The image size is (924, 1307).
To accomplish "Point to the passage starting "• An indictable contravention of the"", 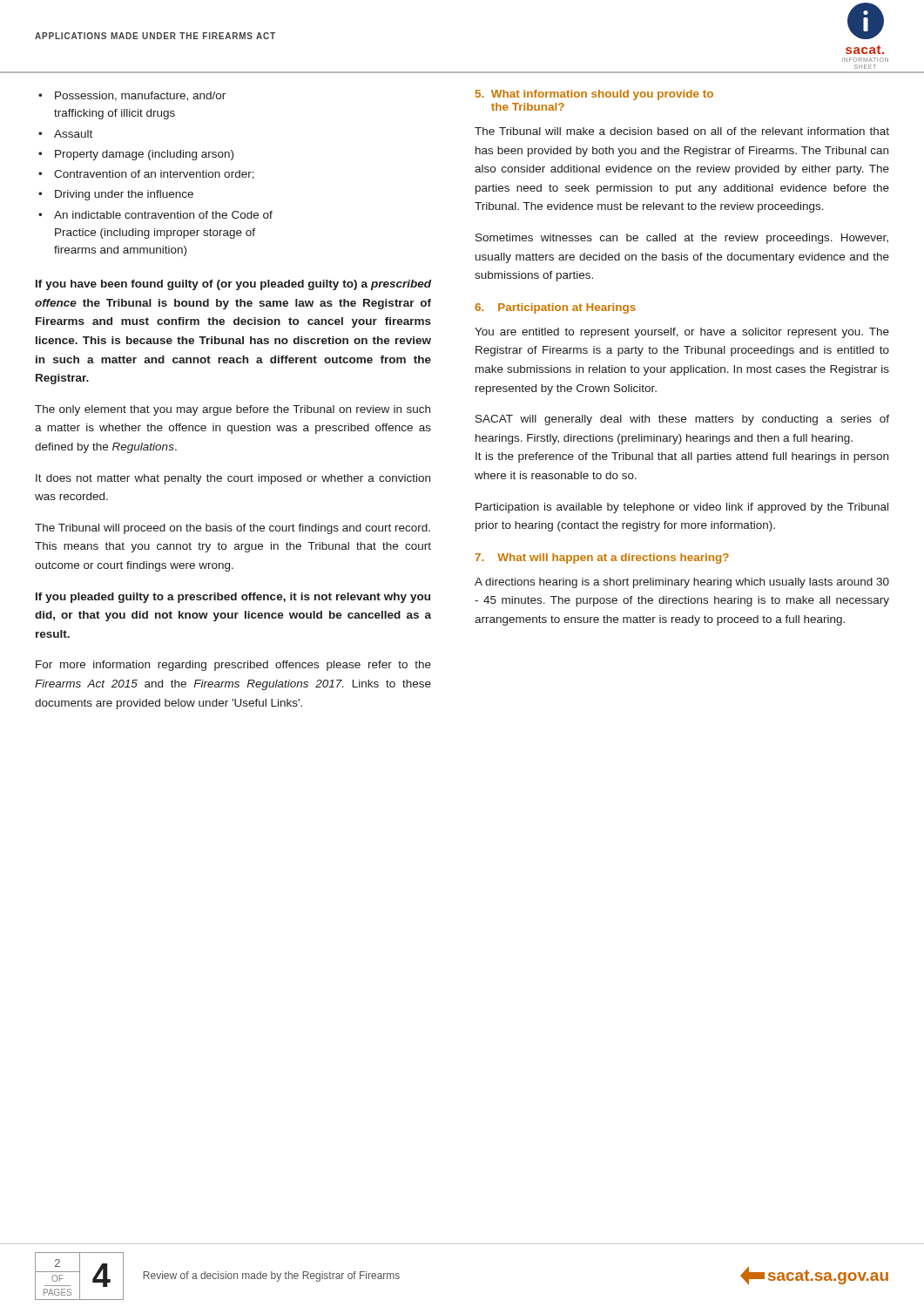I will coord(155,231).
